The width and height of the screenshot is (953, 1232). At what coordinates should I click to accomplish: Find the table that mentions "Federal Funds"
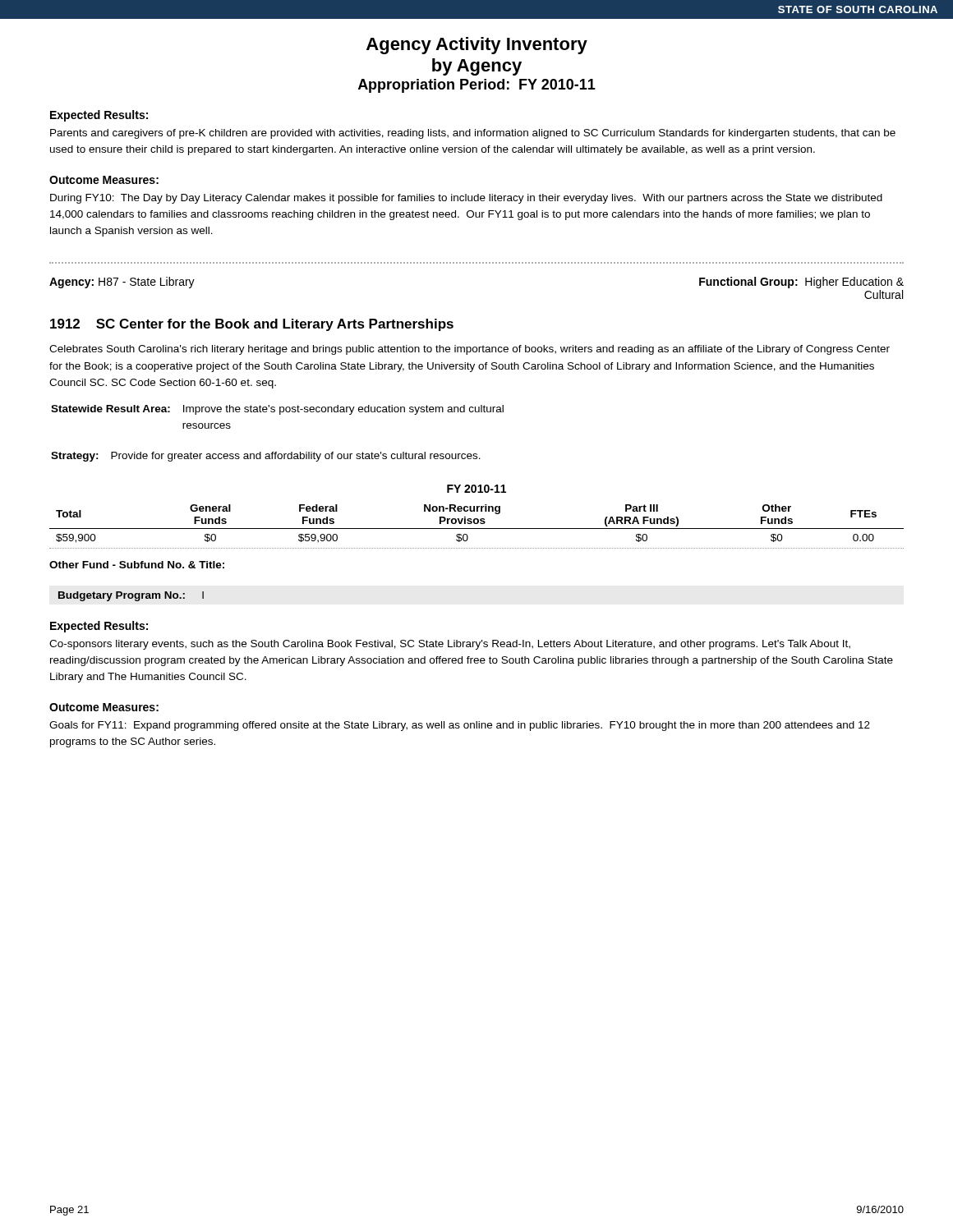476,524
